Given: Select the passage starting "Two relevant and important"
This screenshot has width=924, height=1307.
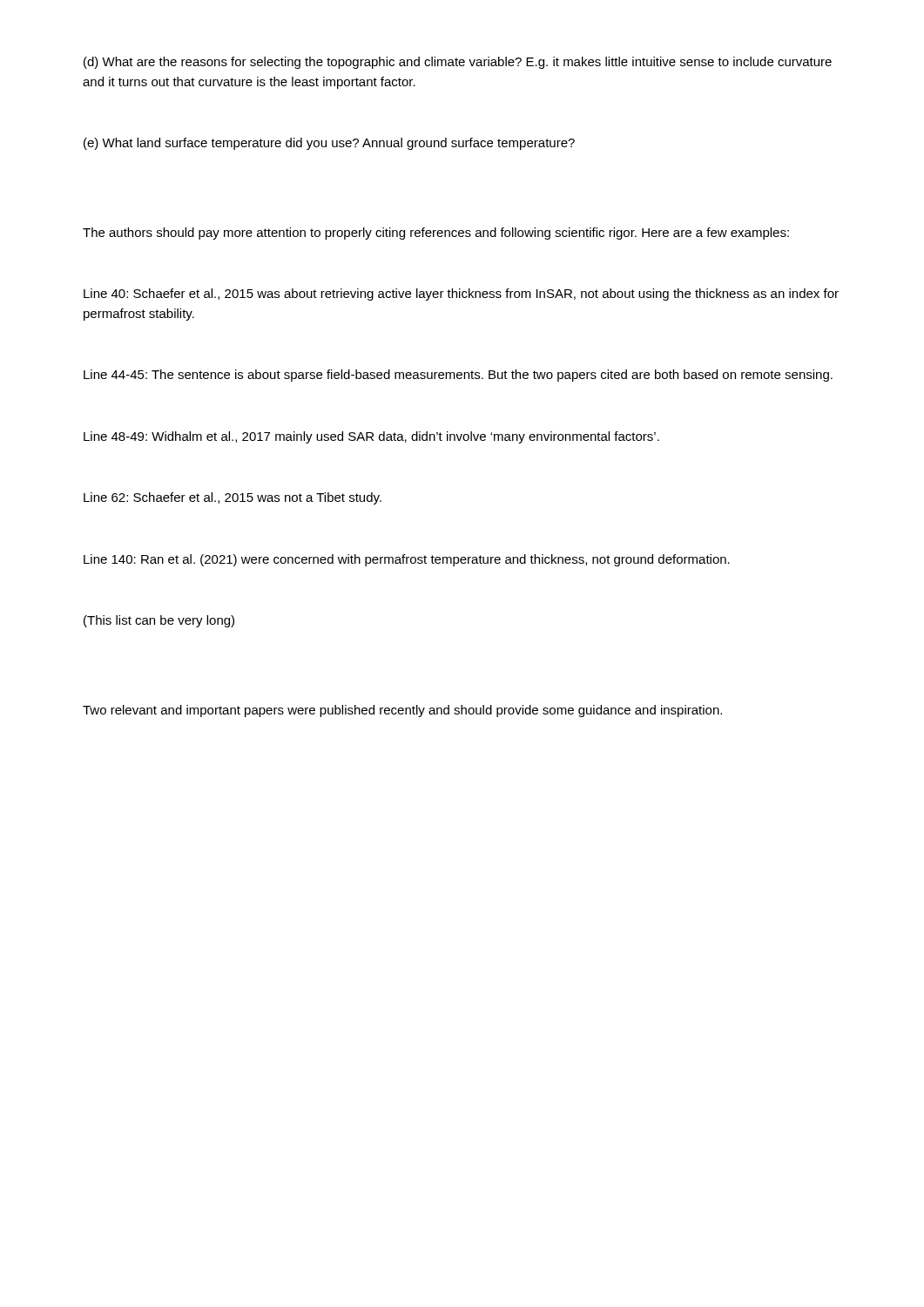Looking at the screenshot, I should [403, 709].
